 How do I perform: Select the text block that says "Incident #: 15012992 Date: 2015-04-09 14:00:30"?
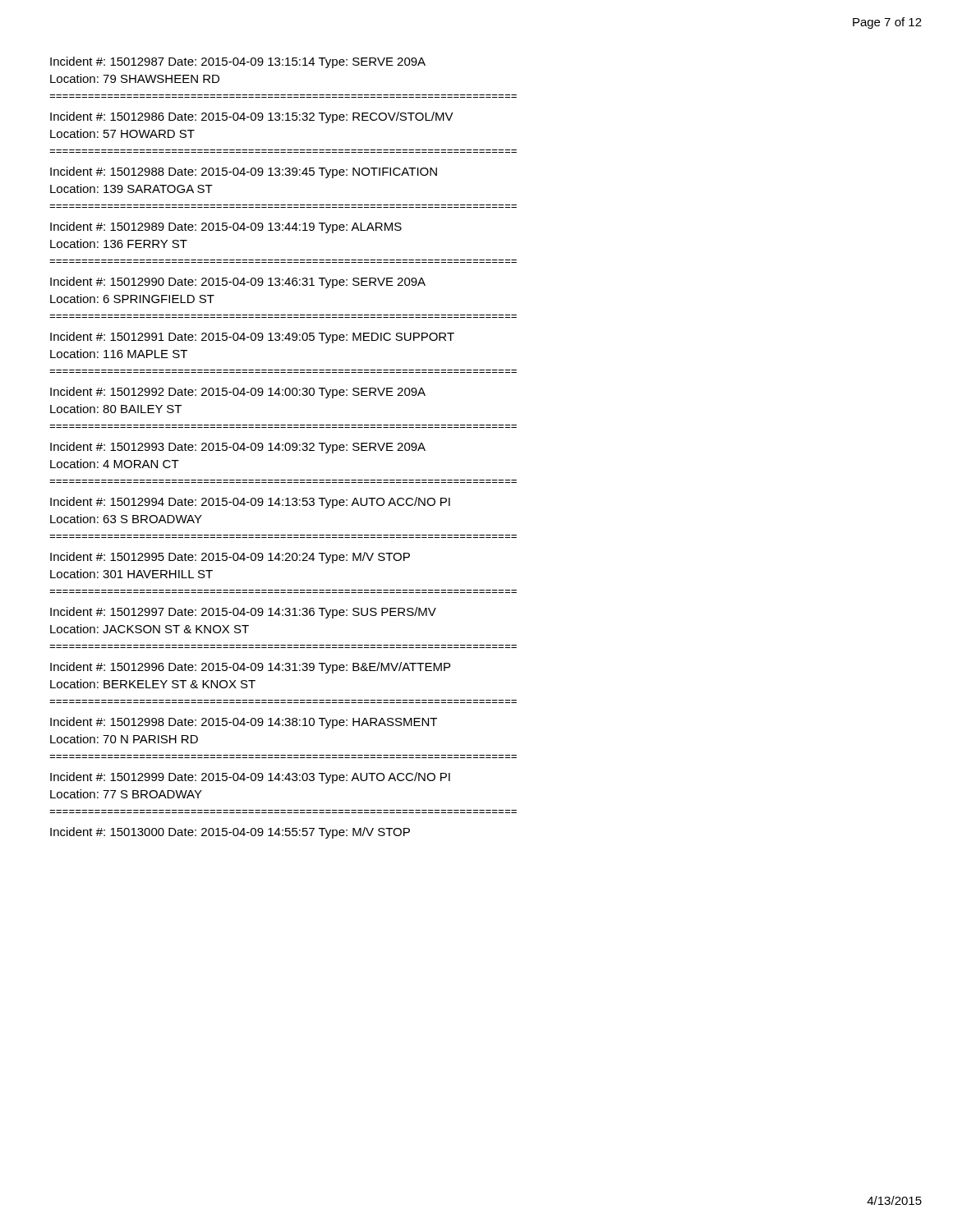(x=238, y=393)
